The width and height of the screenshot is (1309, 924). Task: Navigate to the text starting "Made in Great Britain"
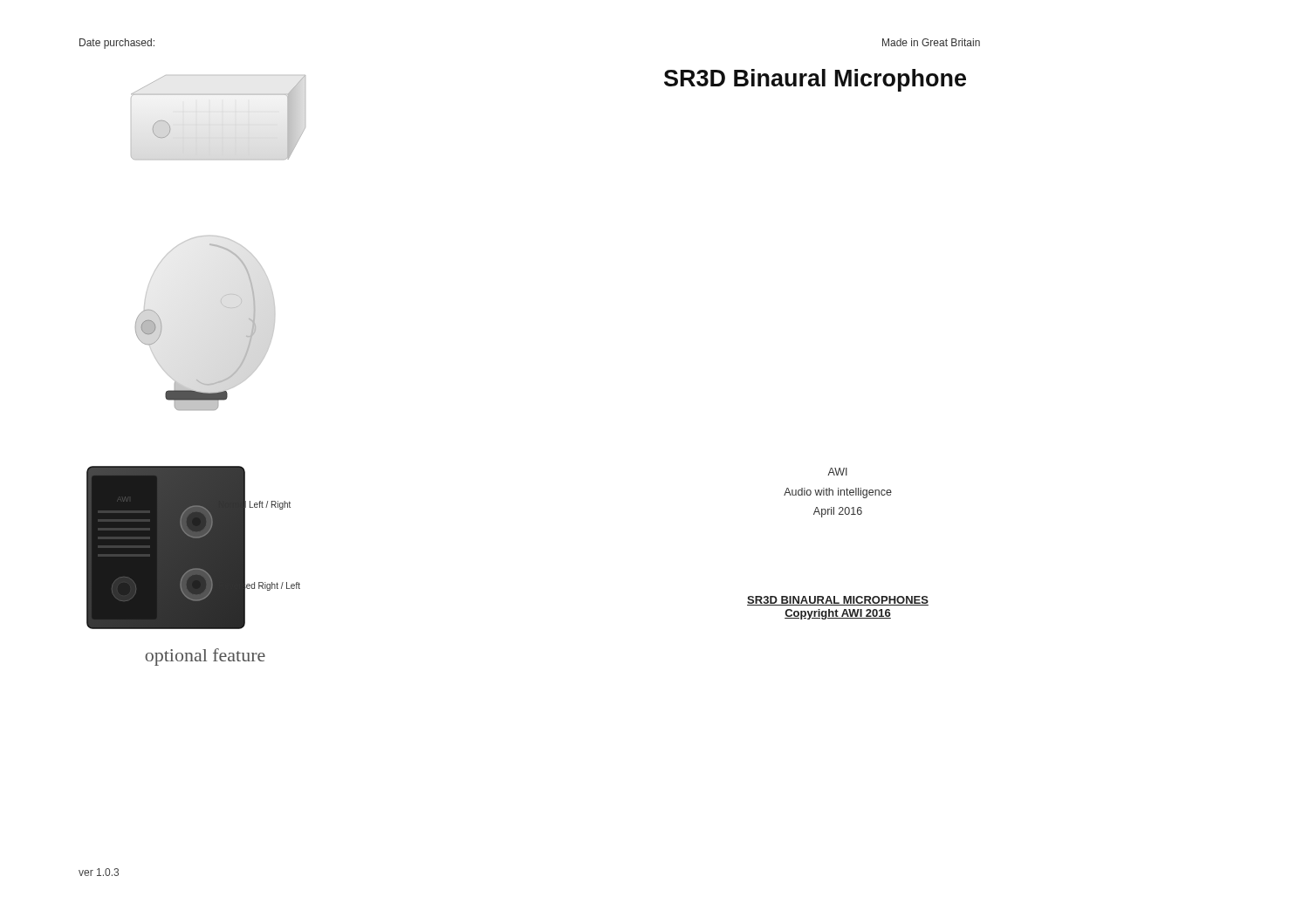click(x=931, y=43)
